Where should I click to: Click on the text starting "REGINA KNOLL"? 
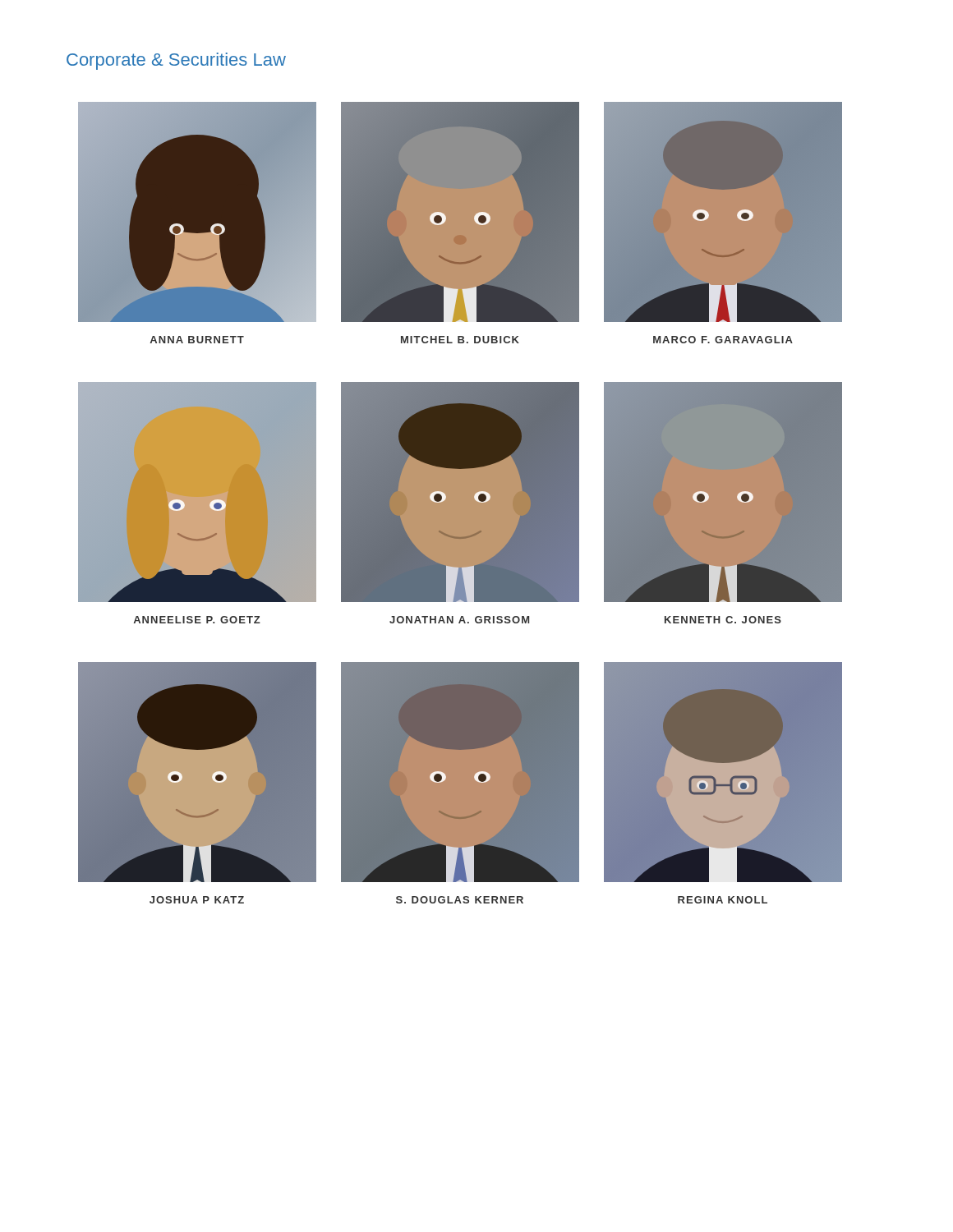(723, 900)
